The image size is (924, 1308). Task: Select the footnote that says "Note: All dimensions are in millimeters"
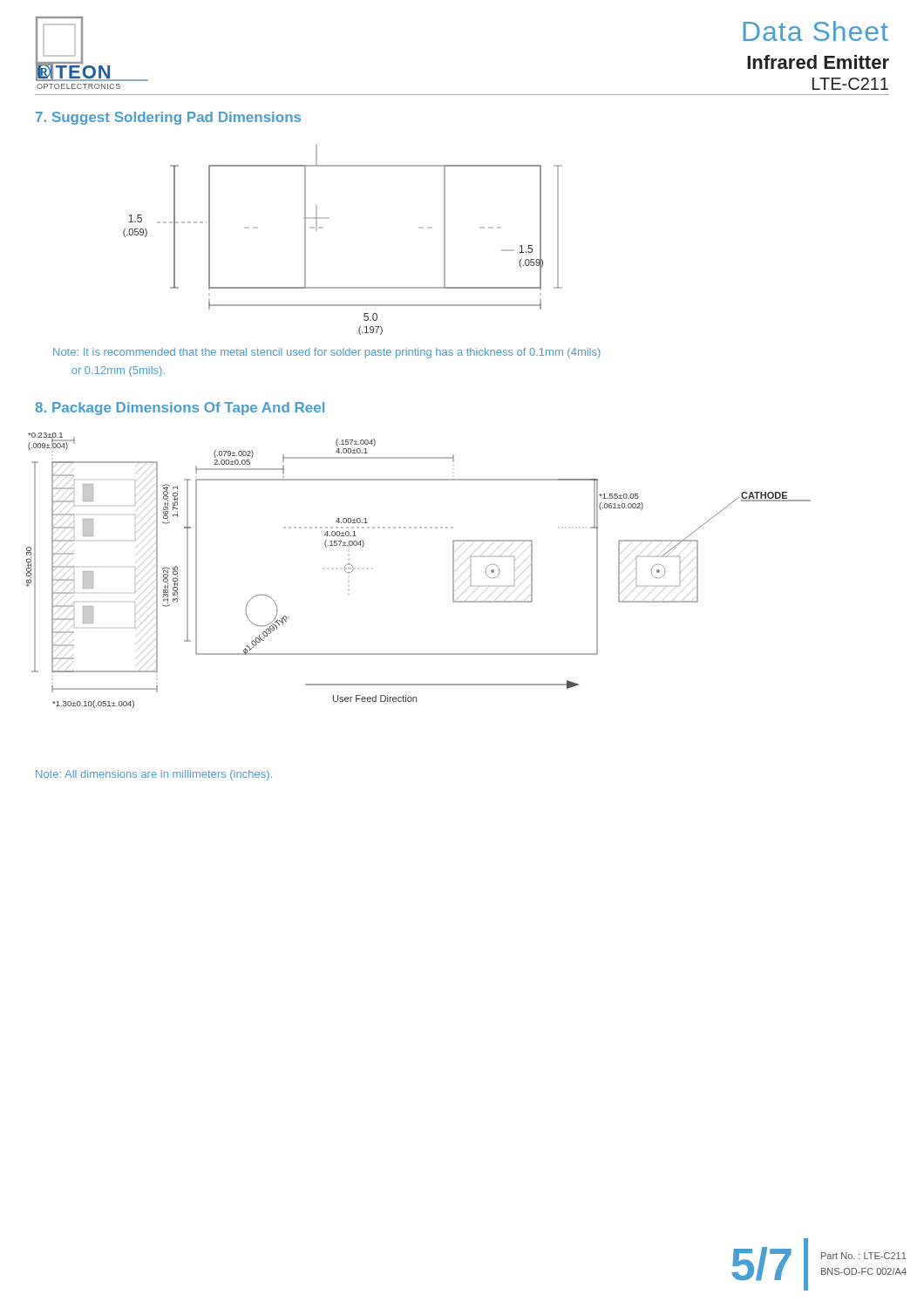(x=154, y=774)
